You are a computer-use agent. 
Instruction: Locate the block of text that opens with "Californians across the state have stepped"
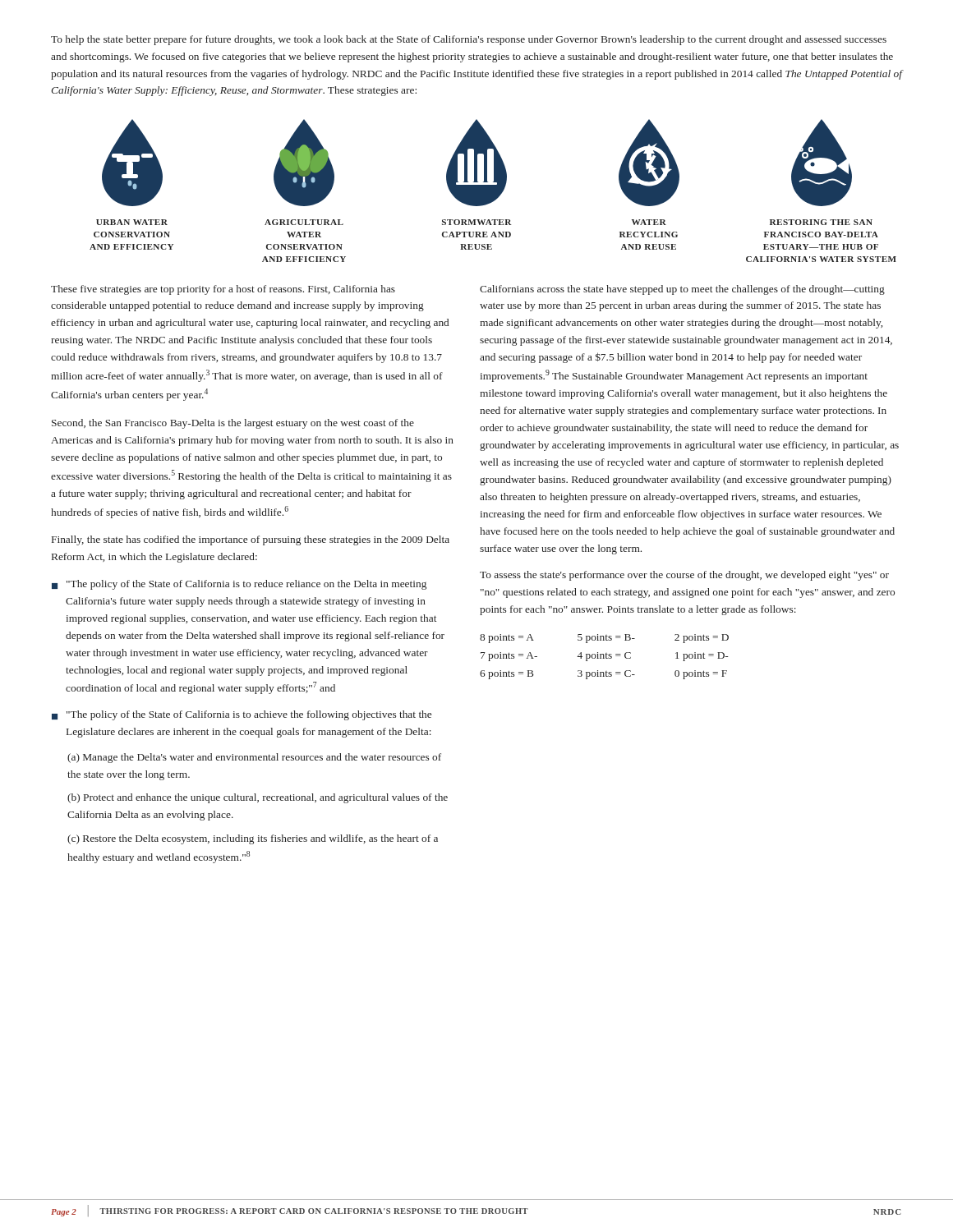click(x=689, y=418)
